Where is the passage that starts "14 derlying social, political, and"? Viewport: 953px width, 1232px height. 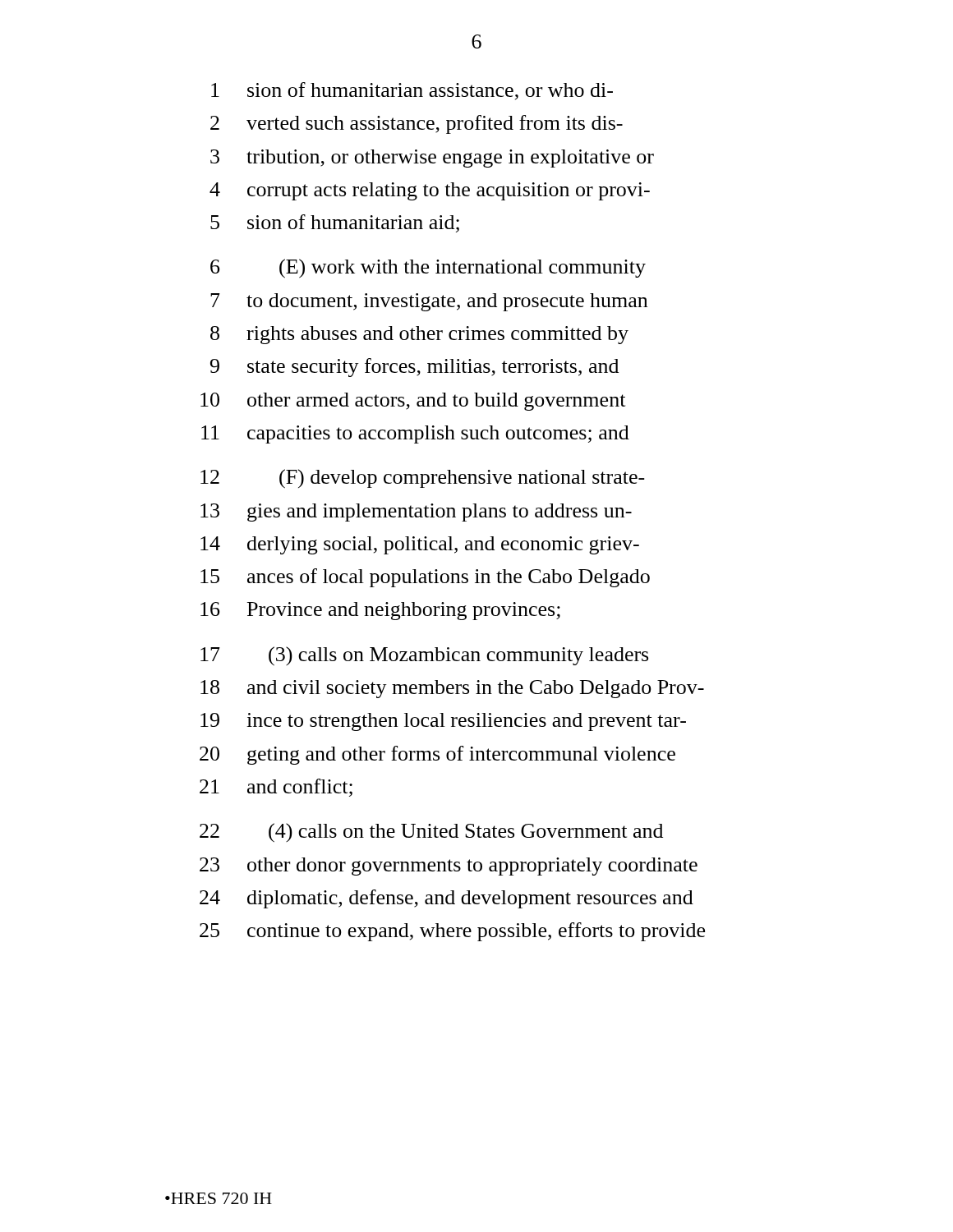[x=518, y=544]
